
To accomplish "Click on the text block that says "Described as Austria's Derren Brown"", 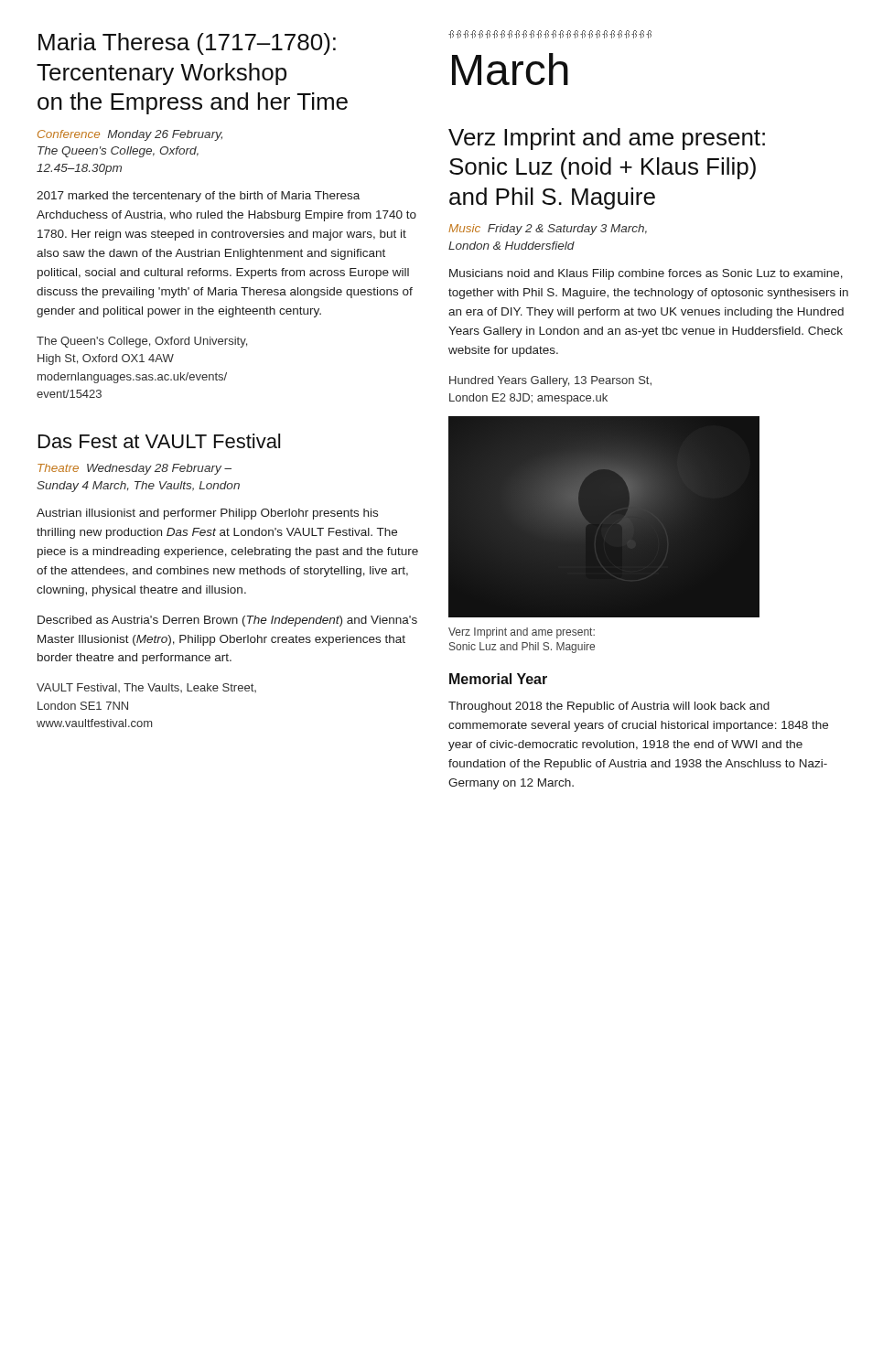I will click(x=227, y=638).
